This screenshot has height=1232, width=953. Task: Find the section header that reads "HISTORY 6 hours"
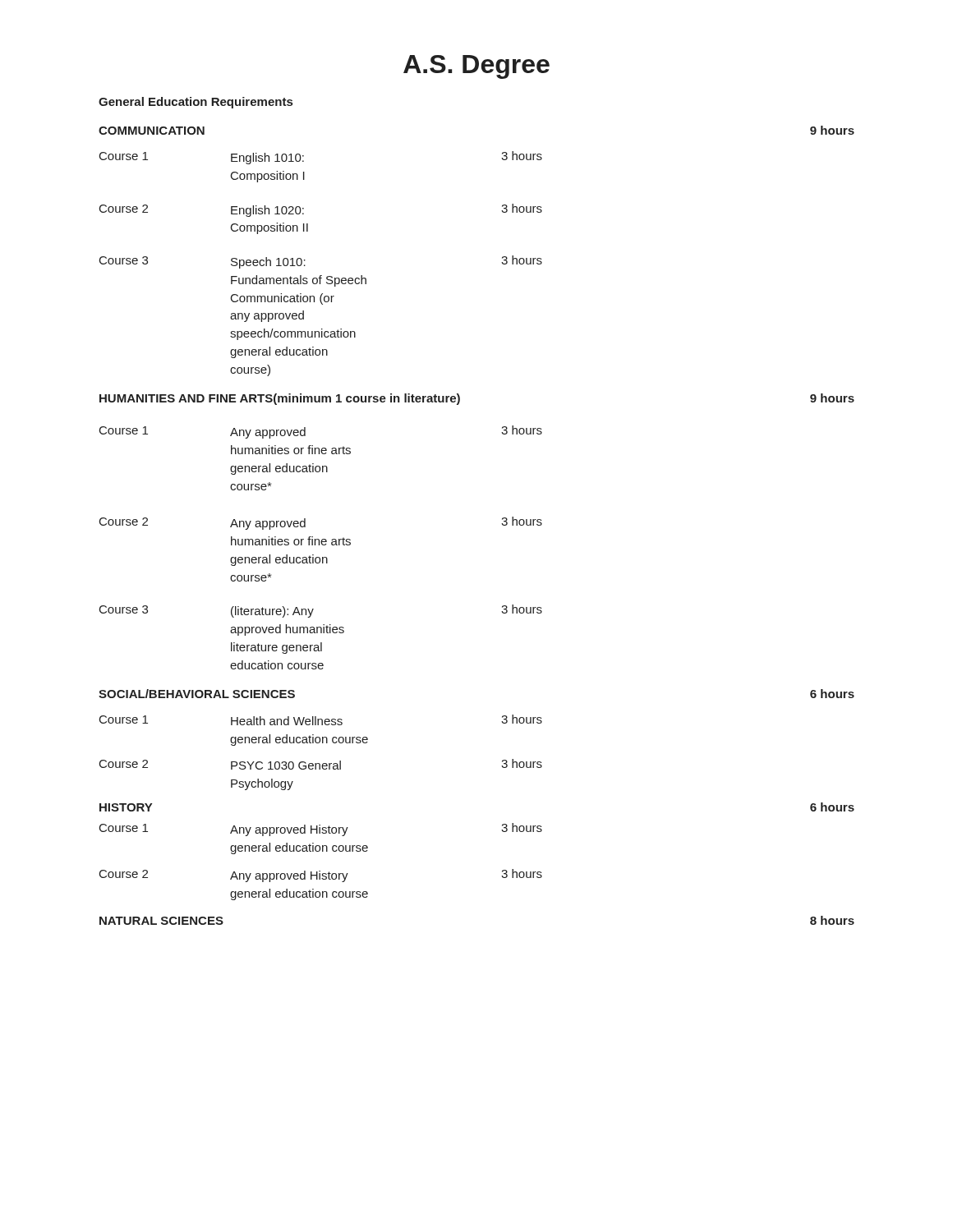pyautogui.click(x=123, y=807)
